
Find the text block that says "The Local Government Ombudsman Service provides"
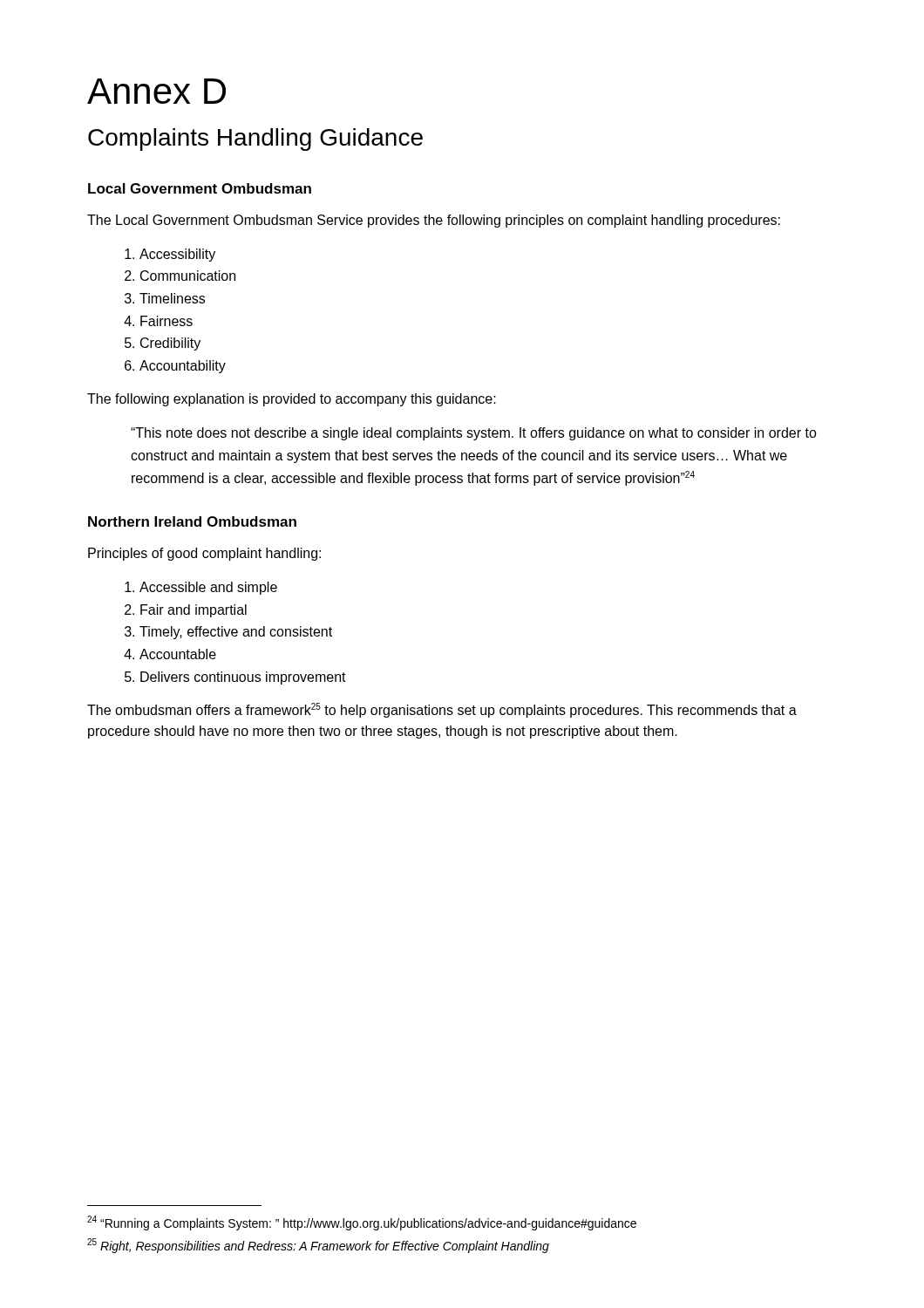tap(462, 220)
